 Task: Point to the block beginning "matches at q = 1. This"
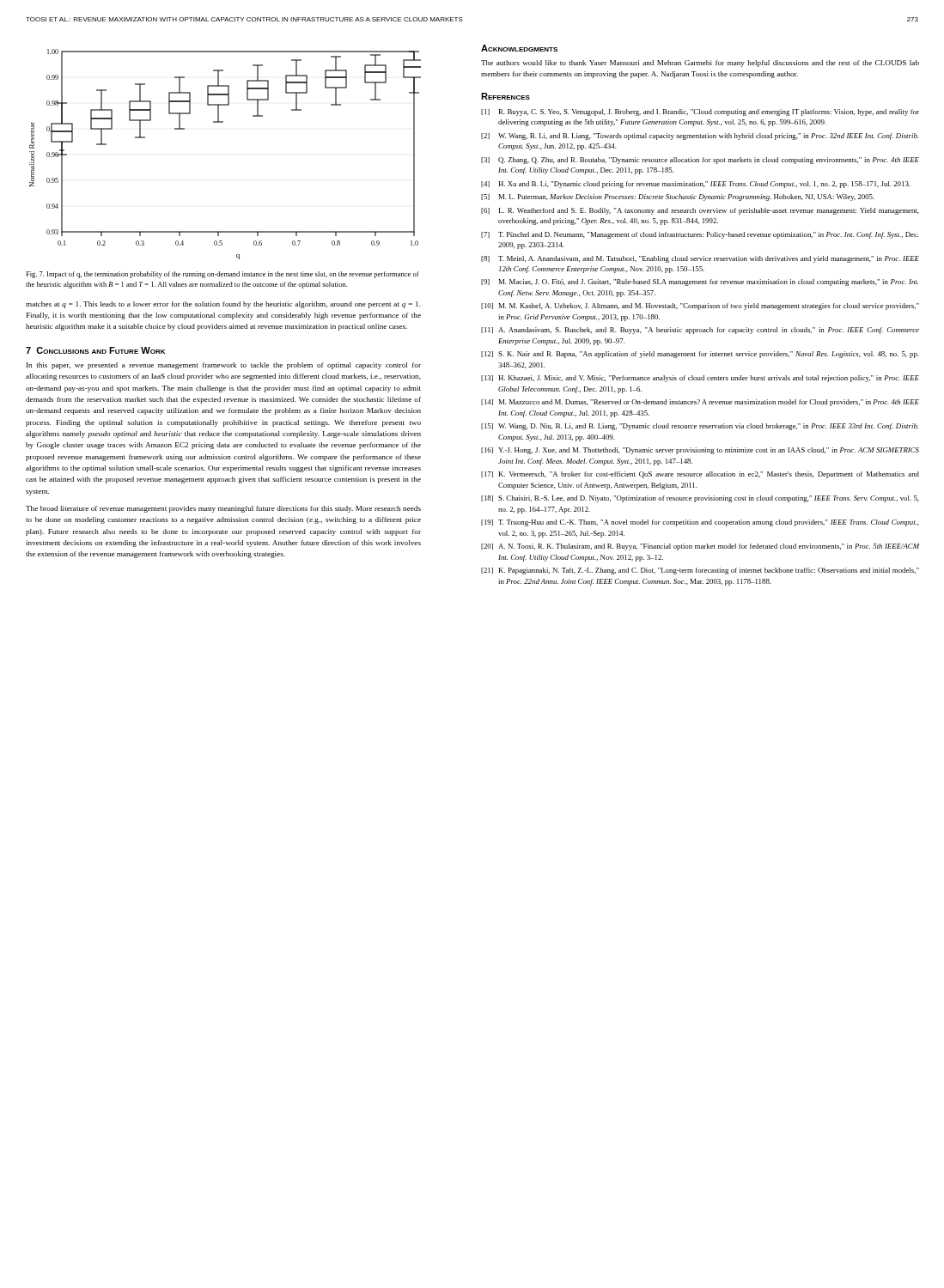pos(223,315)
